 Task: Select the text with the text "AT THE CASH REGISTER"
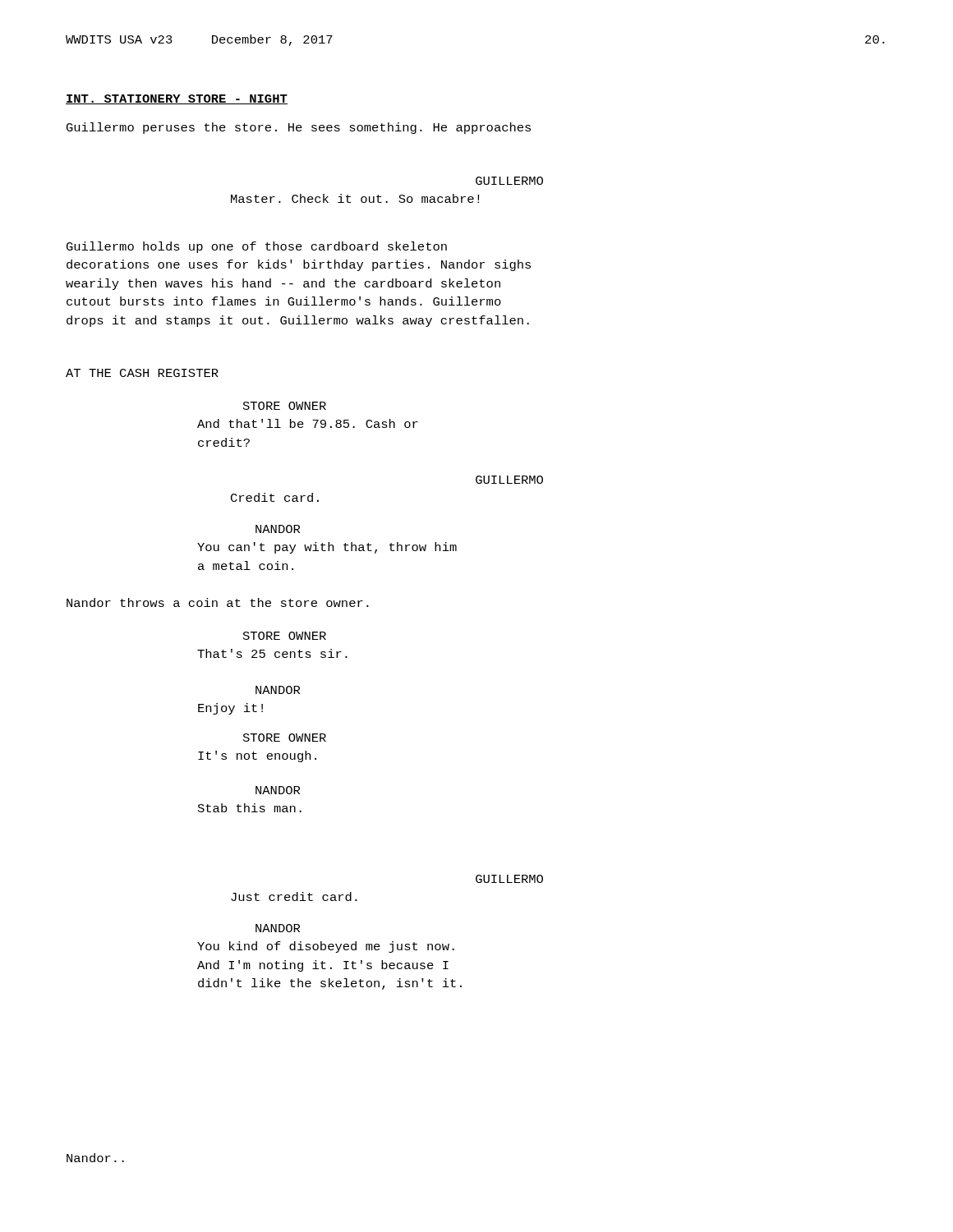[142, 374]
